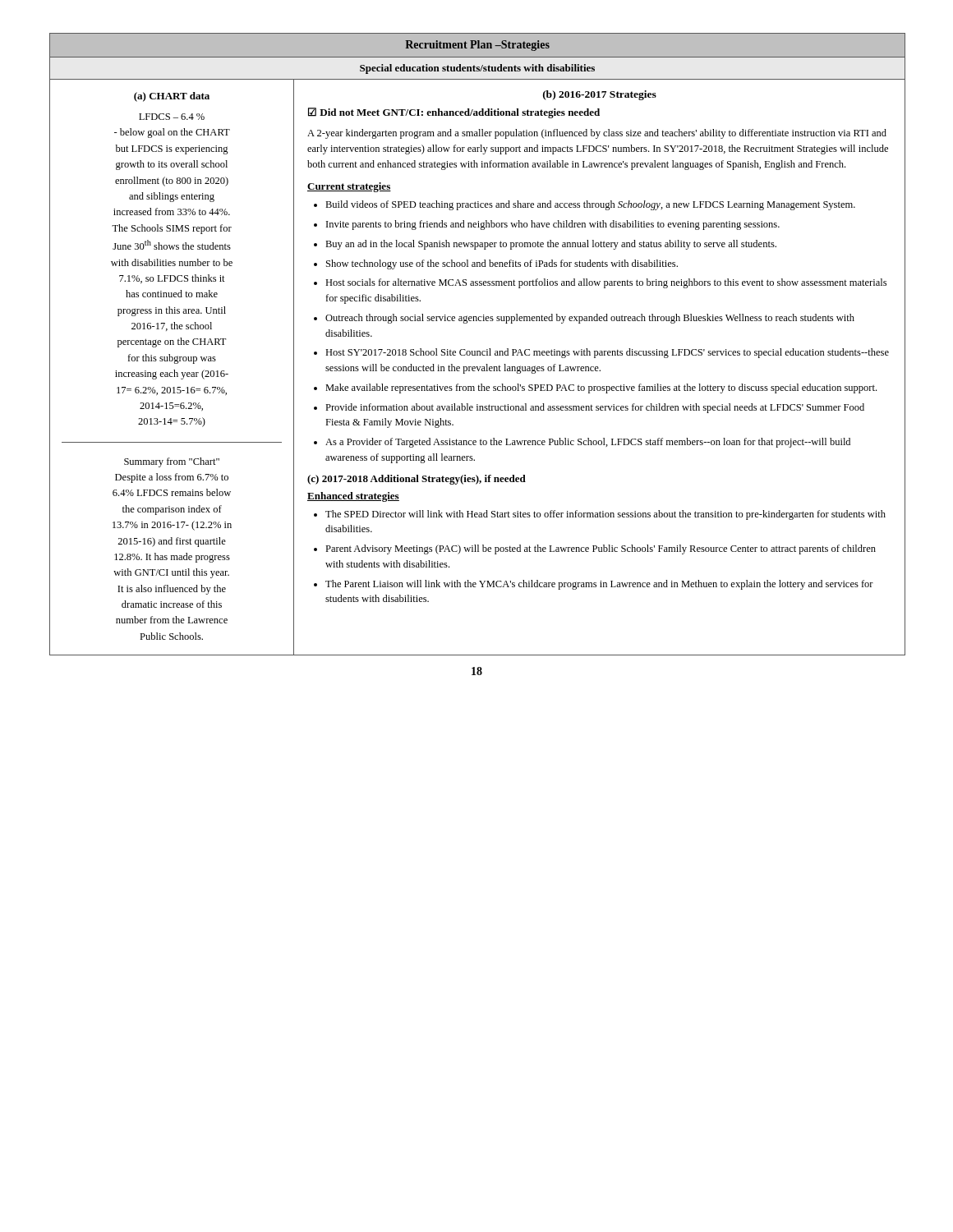Locate the text starting "Parent Advisory Meetings (PAC) will"

point(601,556)
